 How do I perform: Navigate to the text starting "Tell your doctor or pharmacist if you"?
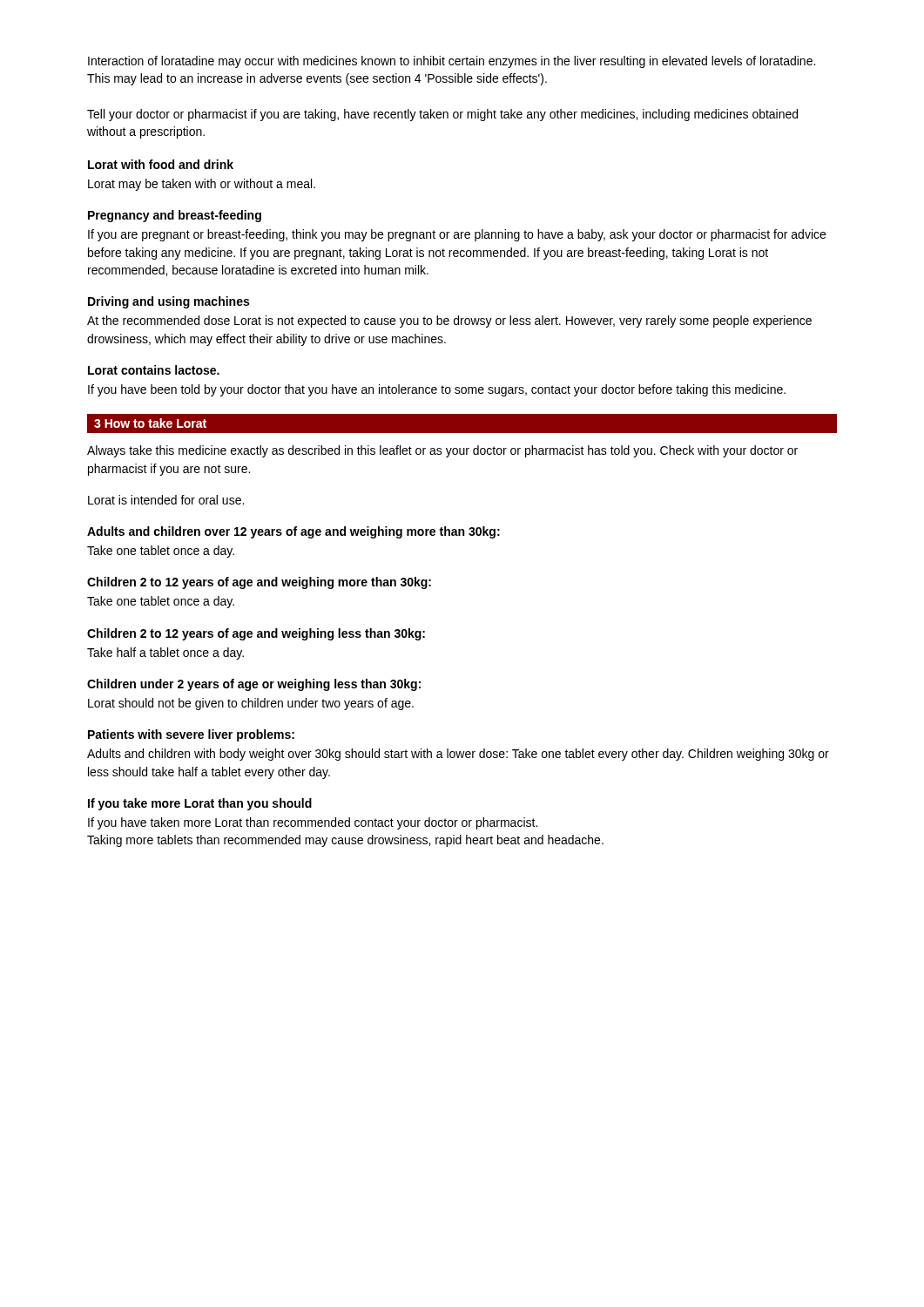click(443, 123)
